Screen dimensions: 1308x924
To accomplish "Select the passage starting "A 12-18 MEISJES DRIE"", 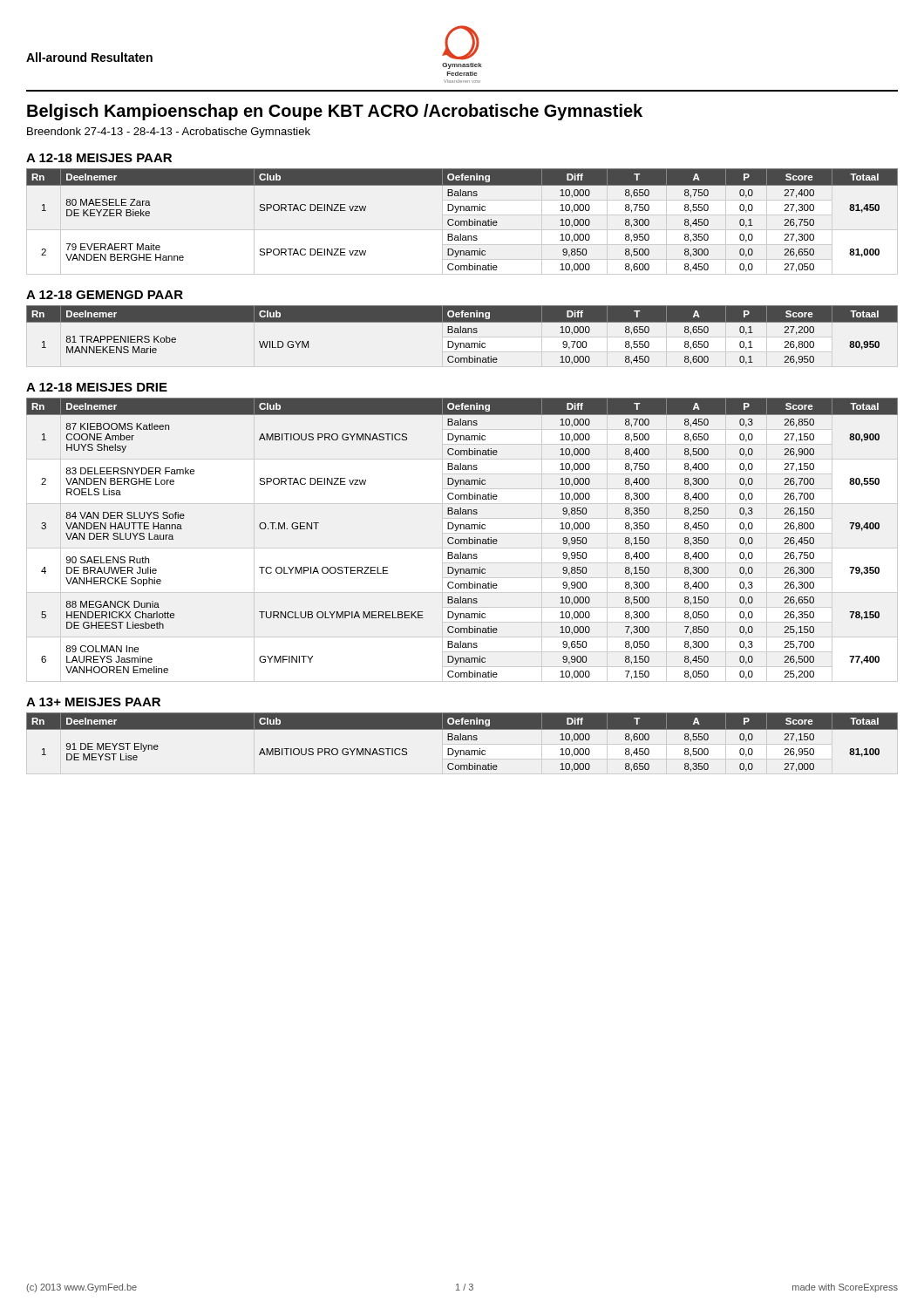I will (x=462, y=387).
